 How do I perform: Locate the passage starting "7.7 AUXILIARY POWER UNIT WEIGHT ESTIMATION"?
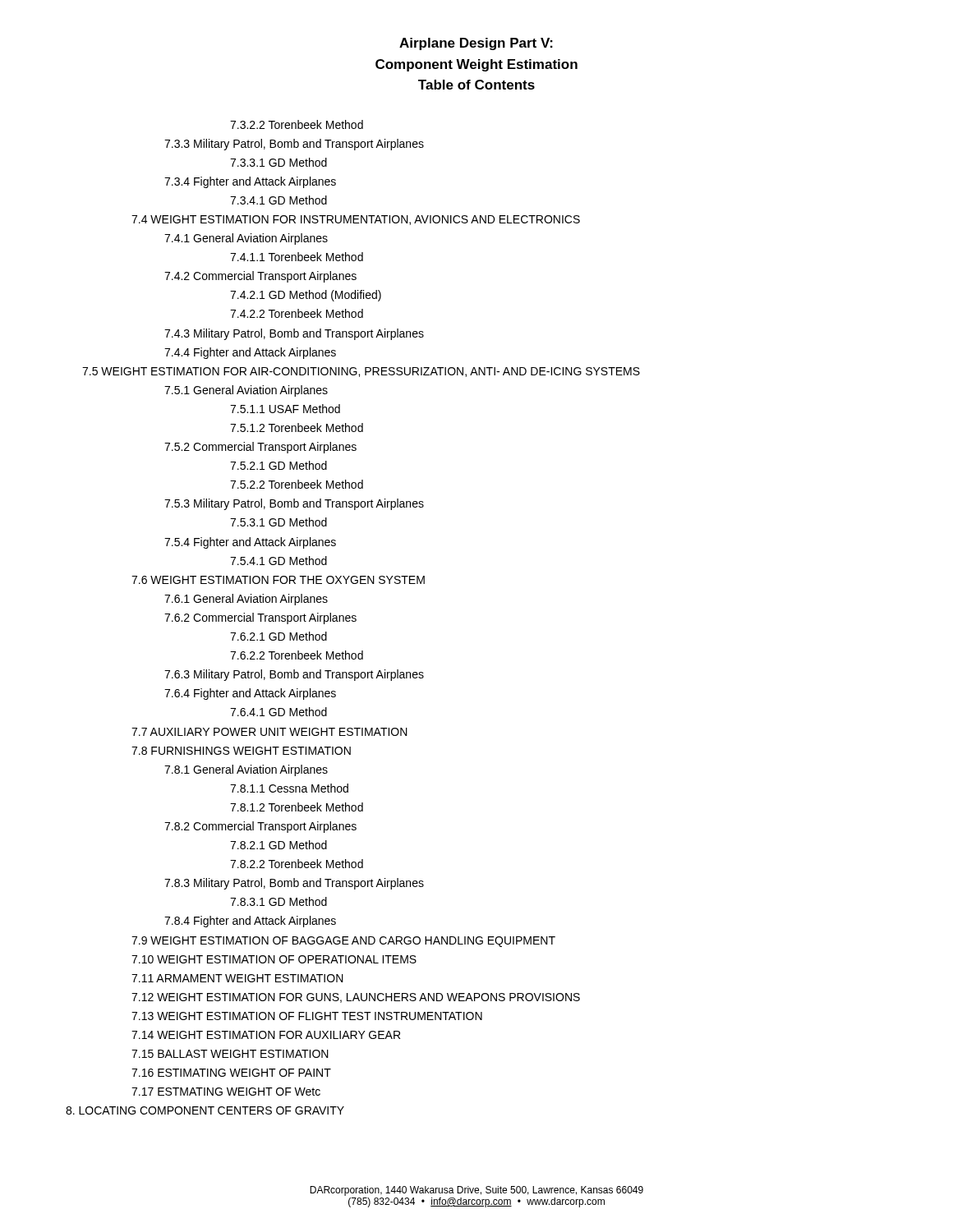tap(270, 731)
